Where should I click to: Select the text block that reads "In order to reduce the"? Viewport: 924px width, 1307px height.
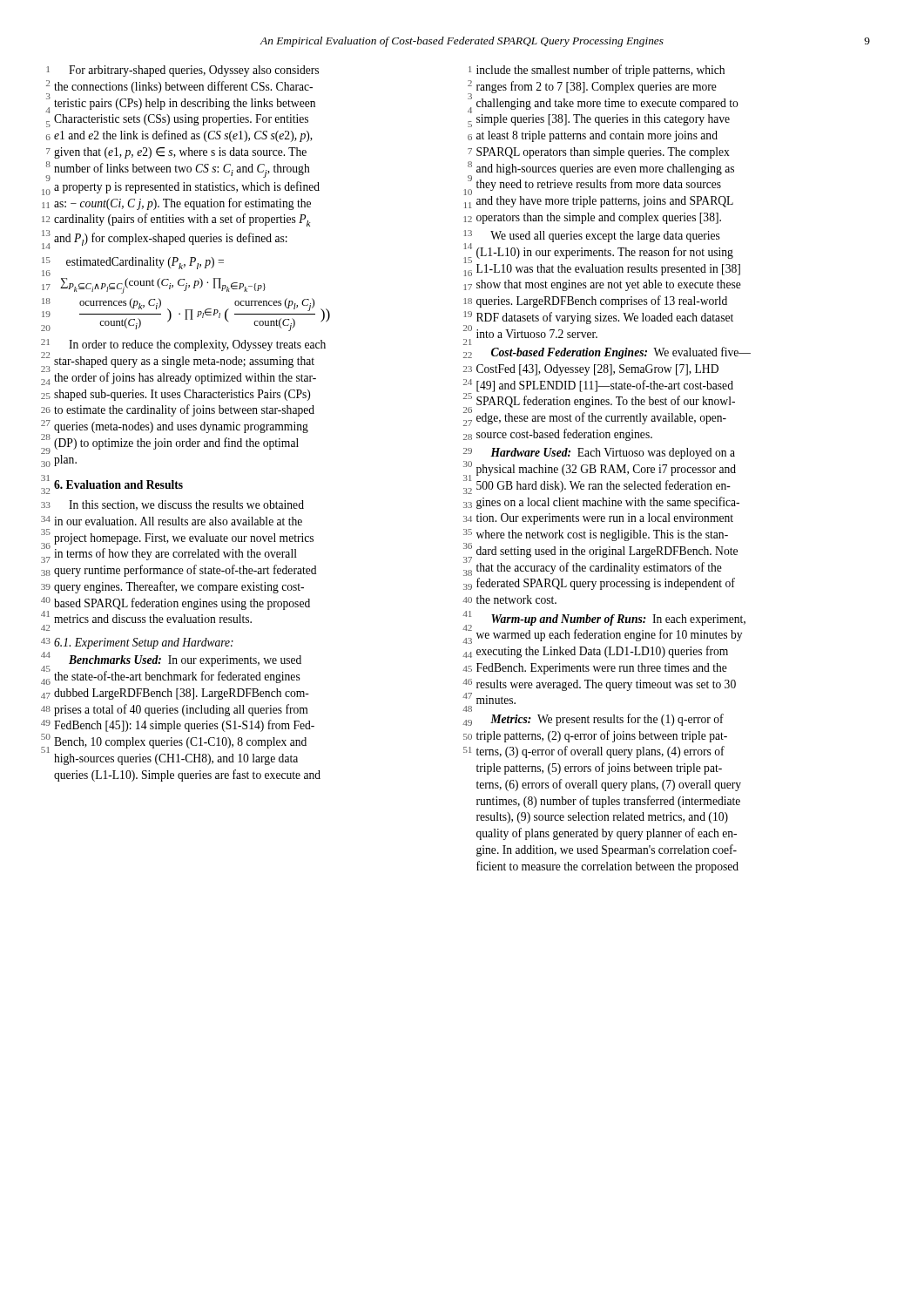click(251, 403)
